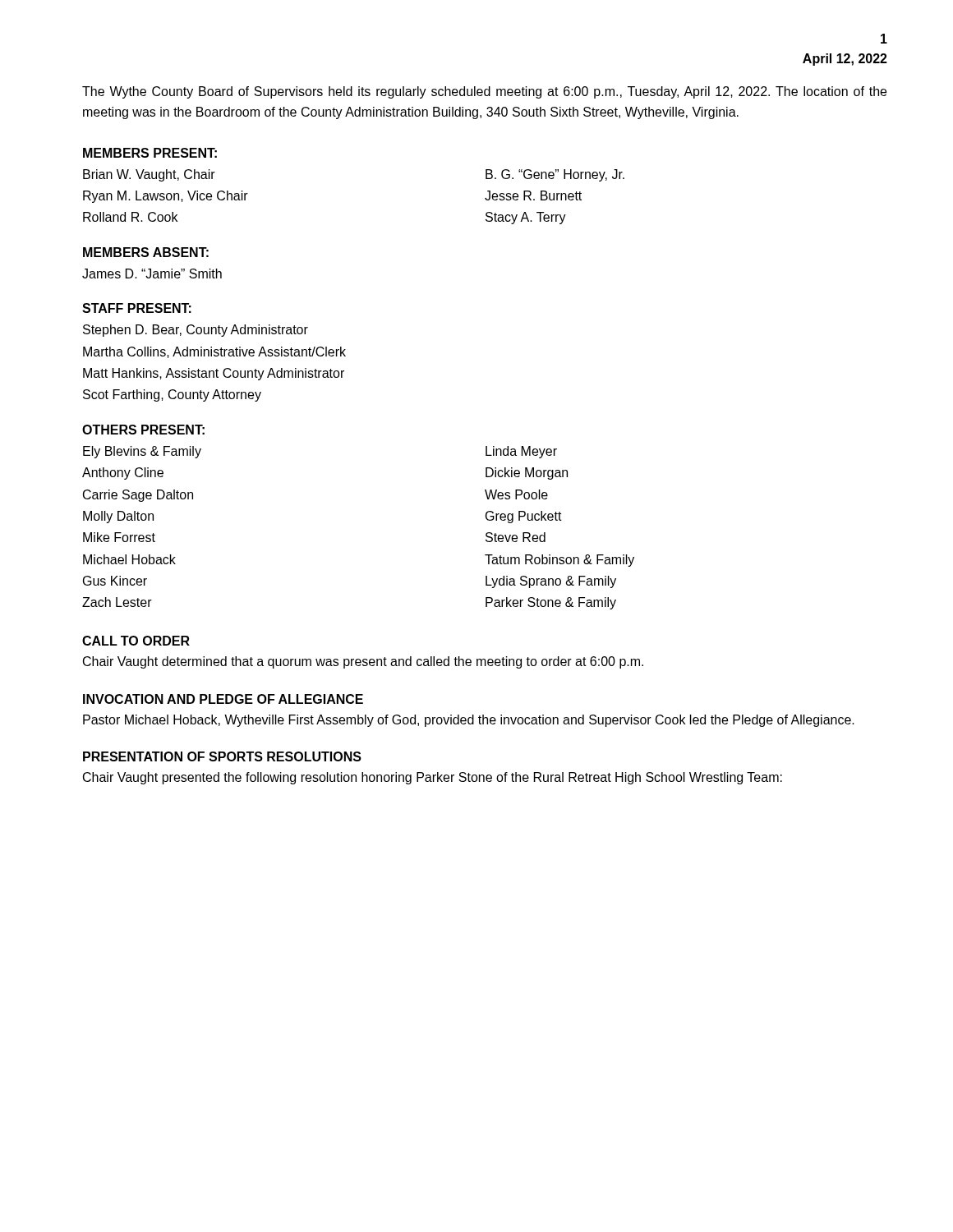Find the text block containing "Brian W. Vaught, Chair Ryan M. Lawson, Vice"
Image resolution: width=953 pixels, height=1232 pixels.
(485, 196)
